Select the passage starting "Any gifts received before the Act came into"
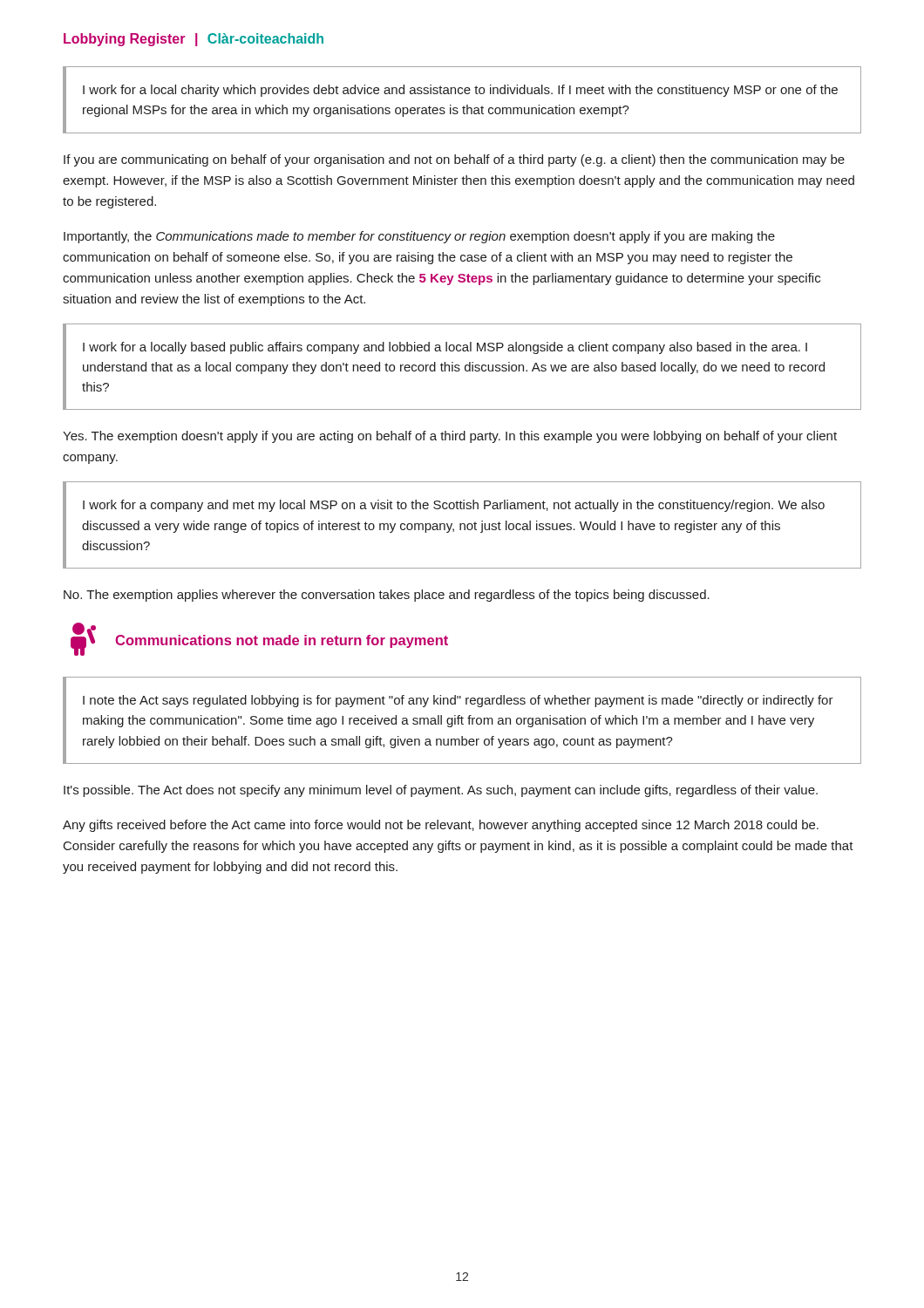Viewport: 924px width, 1308px height. (x=458, y=845)
